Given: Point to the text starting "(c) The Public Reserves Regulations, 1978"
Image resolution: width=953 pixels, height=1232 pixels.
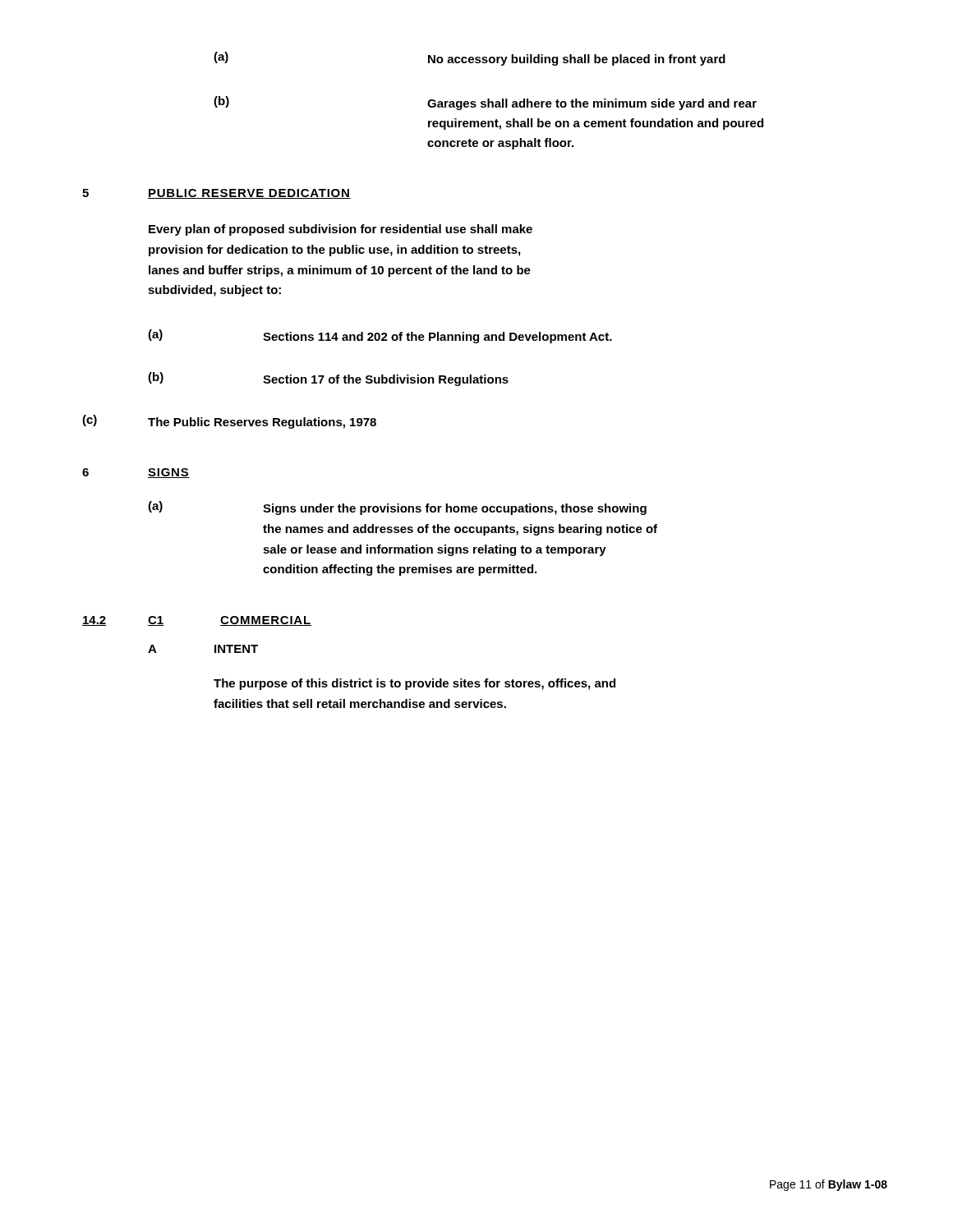Looking at the screenshot, I should point(229,422).
